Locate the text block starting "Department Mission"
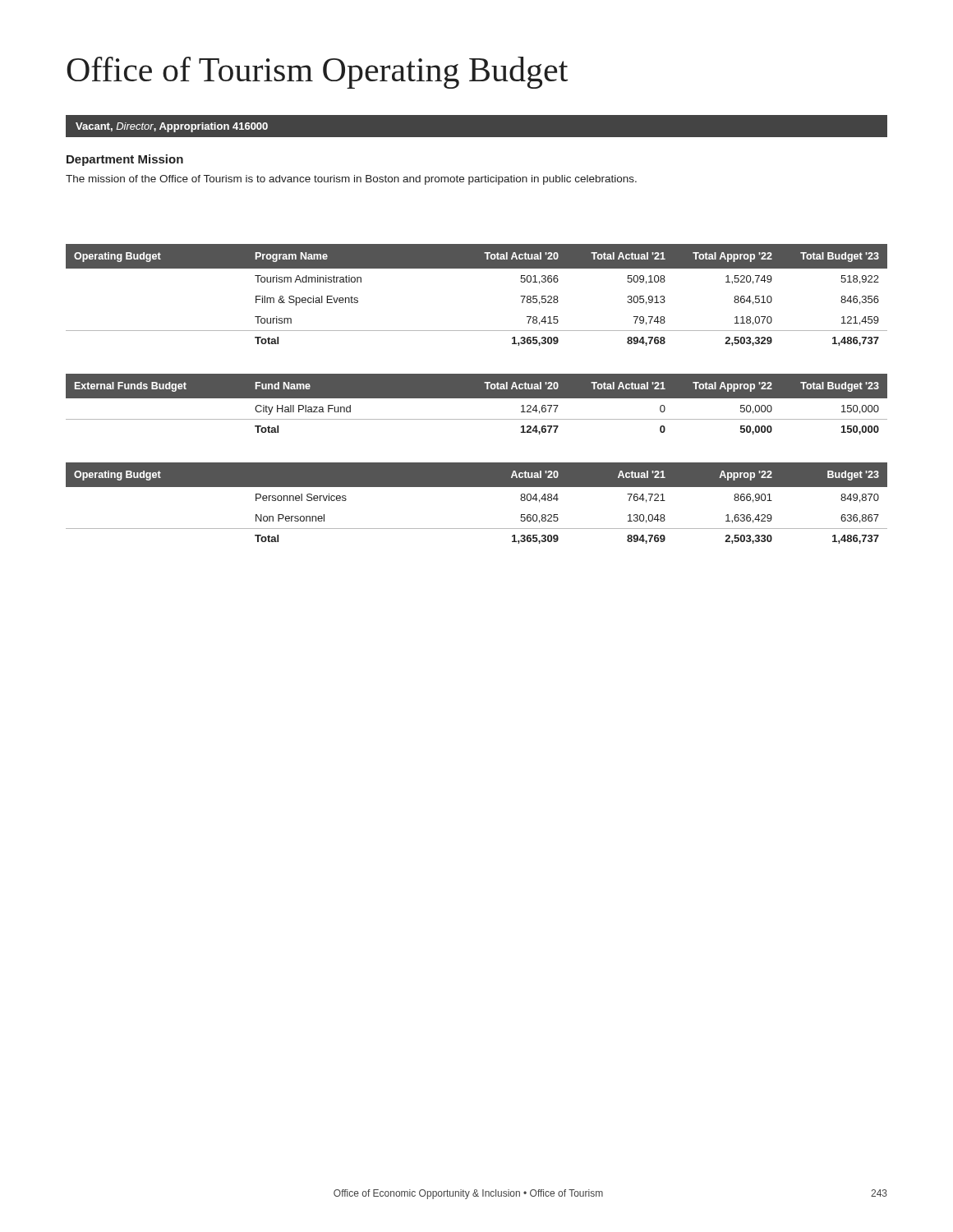Screen dimensions: 1232x953 click(x=125, y=160)
